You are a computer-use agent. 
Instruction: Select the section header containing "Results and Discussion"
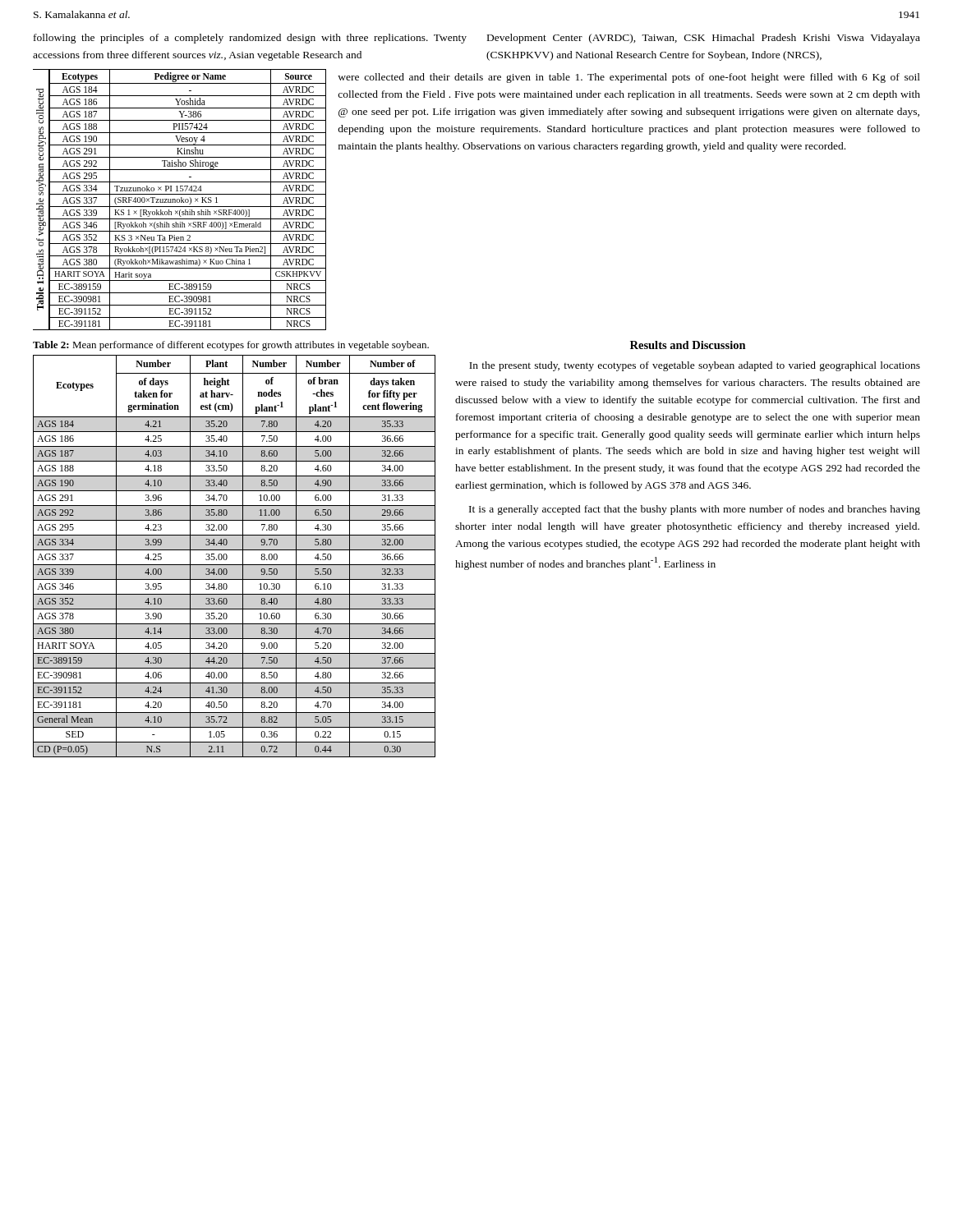[688, 345]
